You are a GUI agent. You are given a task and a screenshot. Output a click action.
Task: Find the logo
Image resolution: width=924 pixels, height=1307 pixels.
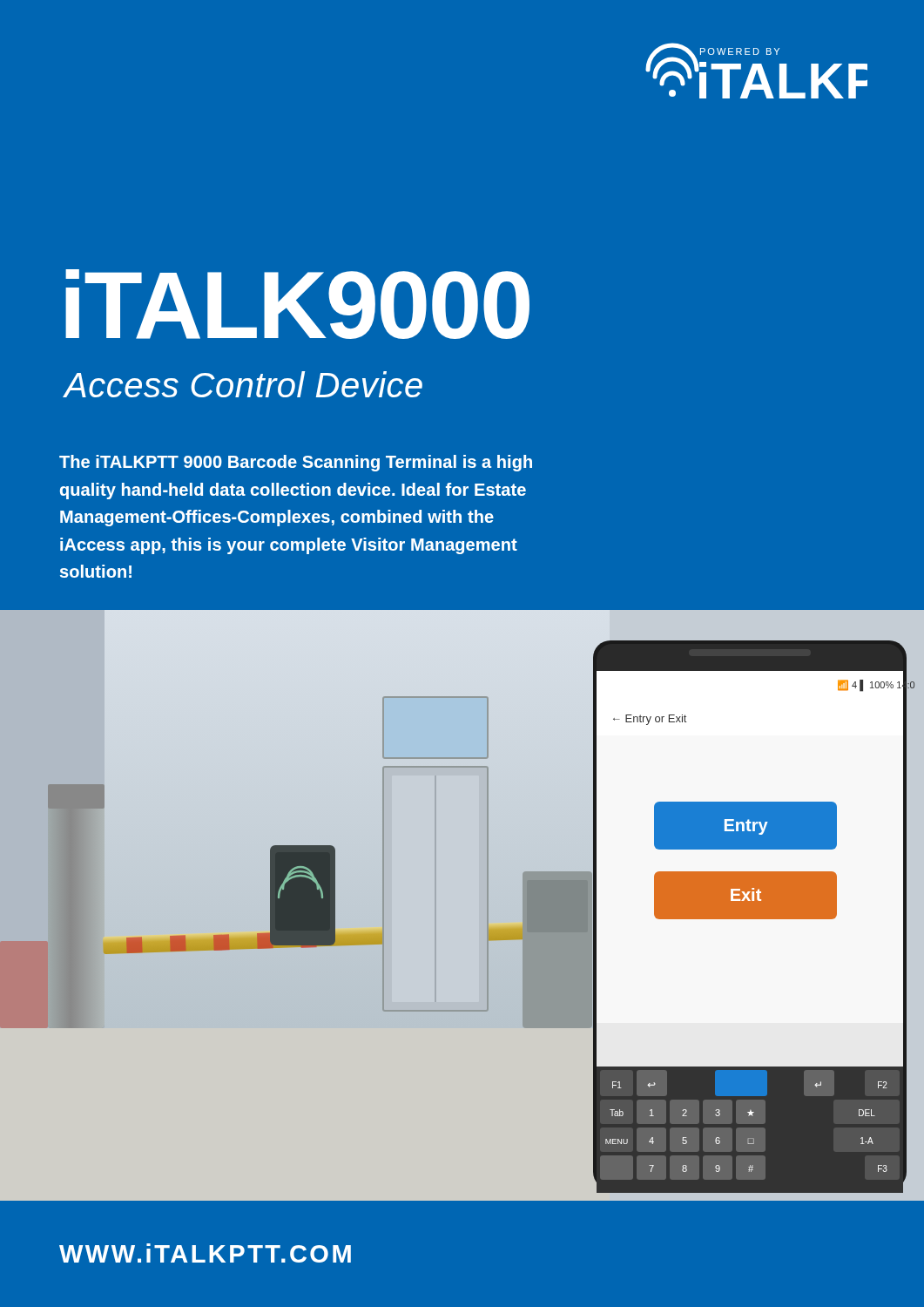(750, 71)
